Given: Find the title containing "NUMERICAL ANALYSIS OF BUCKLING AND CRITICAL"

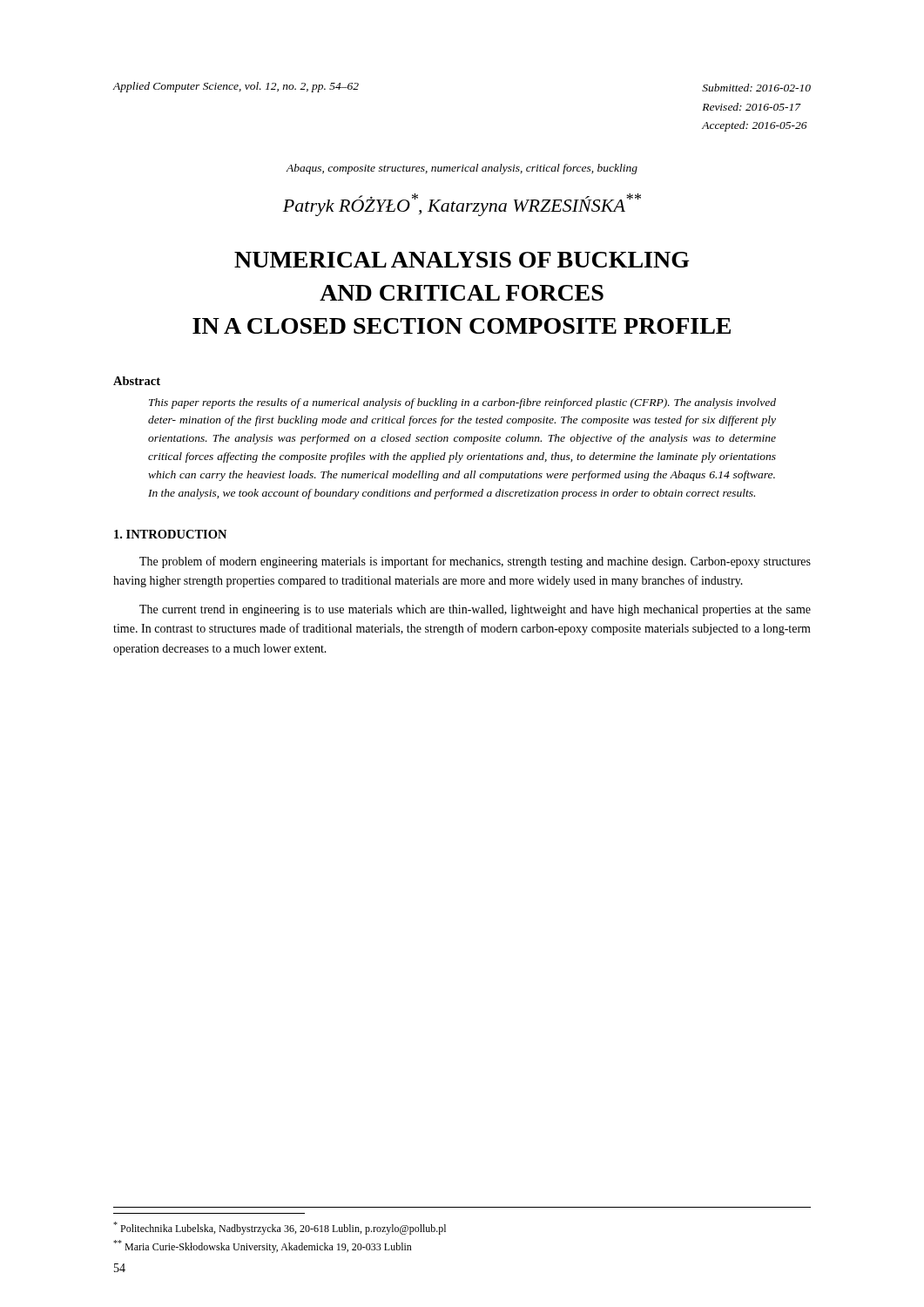Looking at the screenshot, I should pos(462,292).
